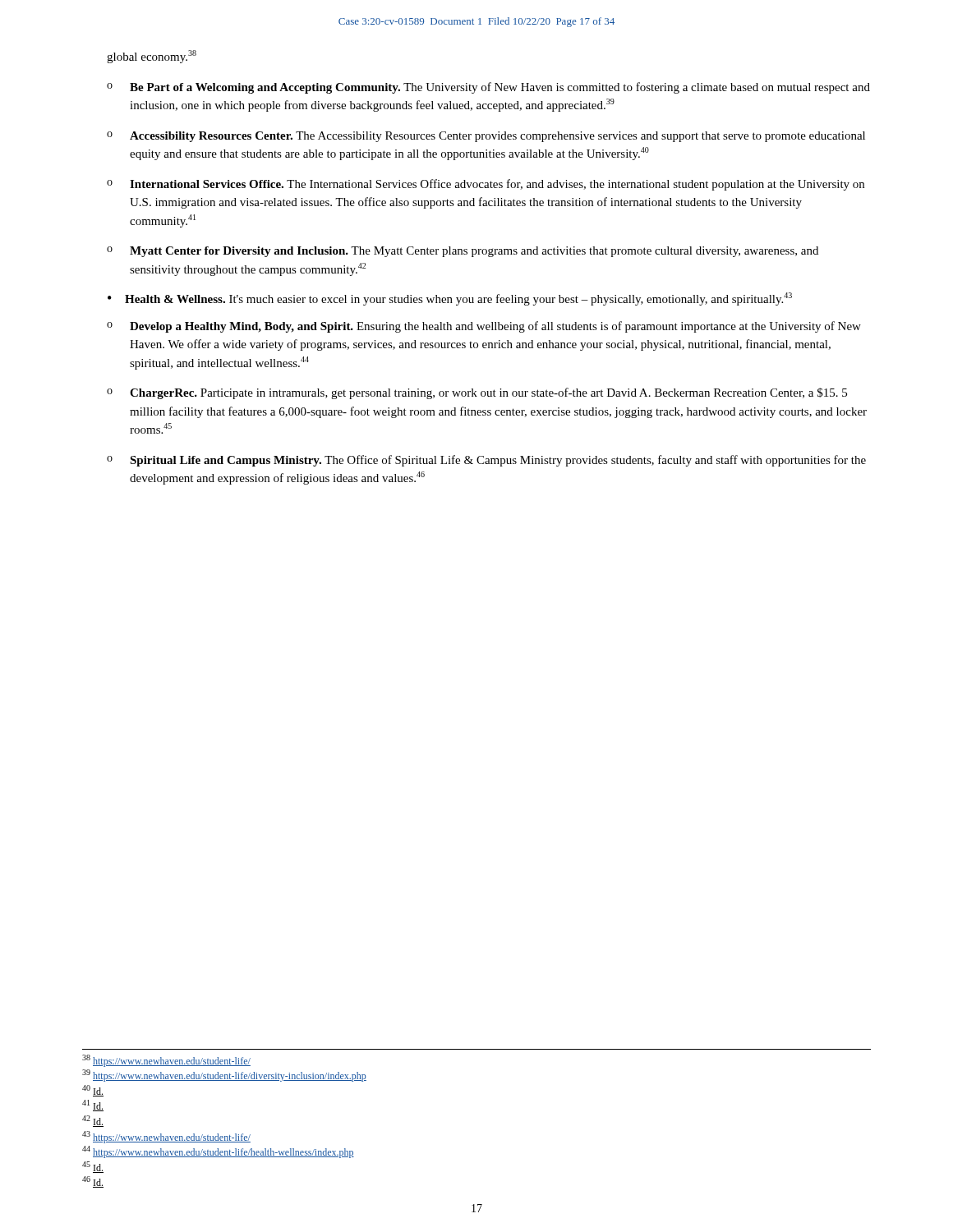Select the list item containing "o Myatt Center for Diversity and Inclusion."
This screenshot has height=1232, width=953.
pyautogui.click(x=489, y=260)
